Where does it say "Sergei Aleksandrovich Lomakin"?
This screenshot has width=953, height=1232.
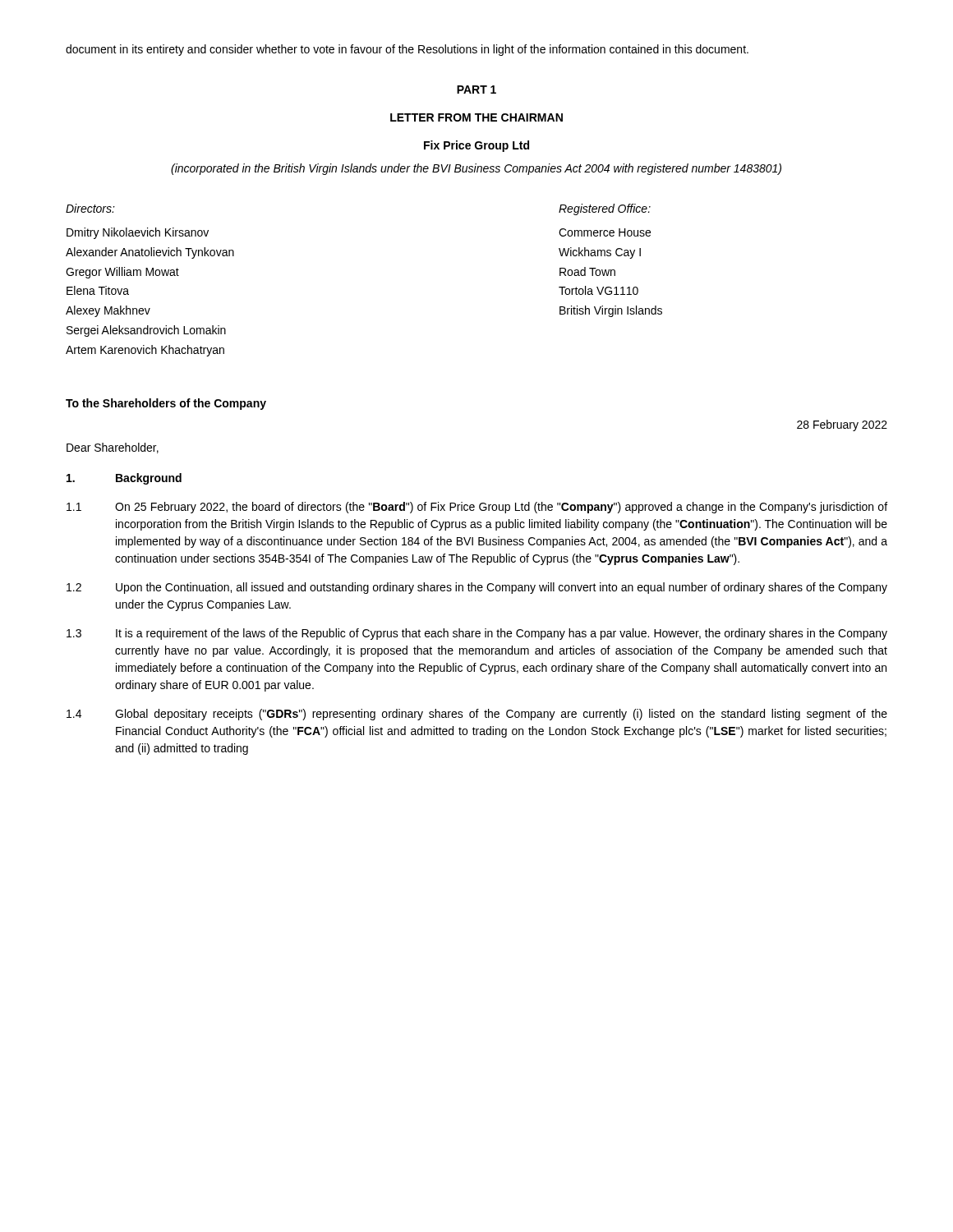click(146, 330)
